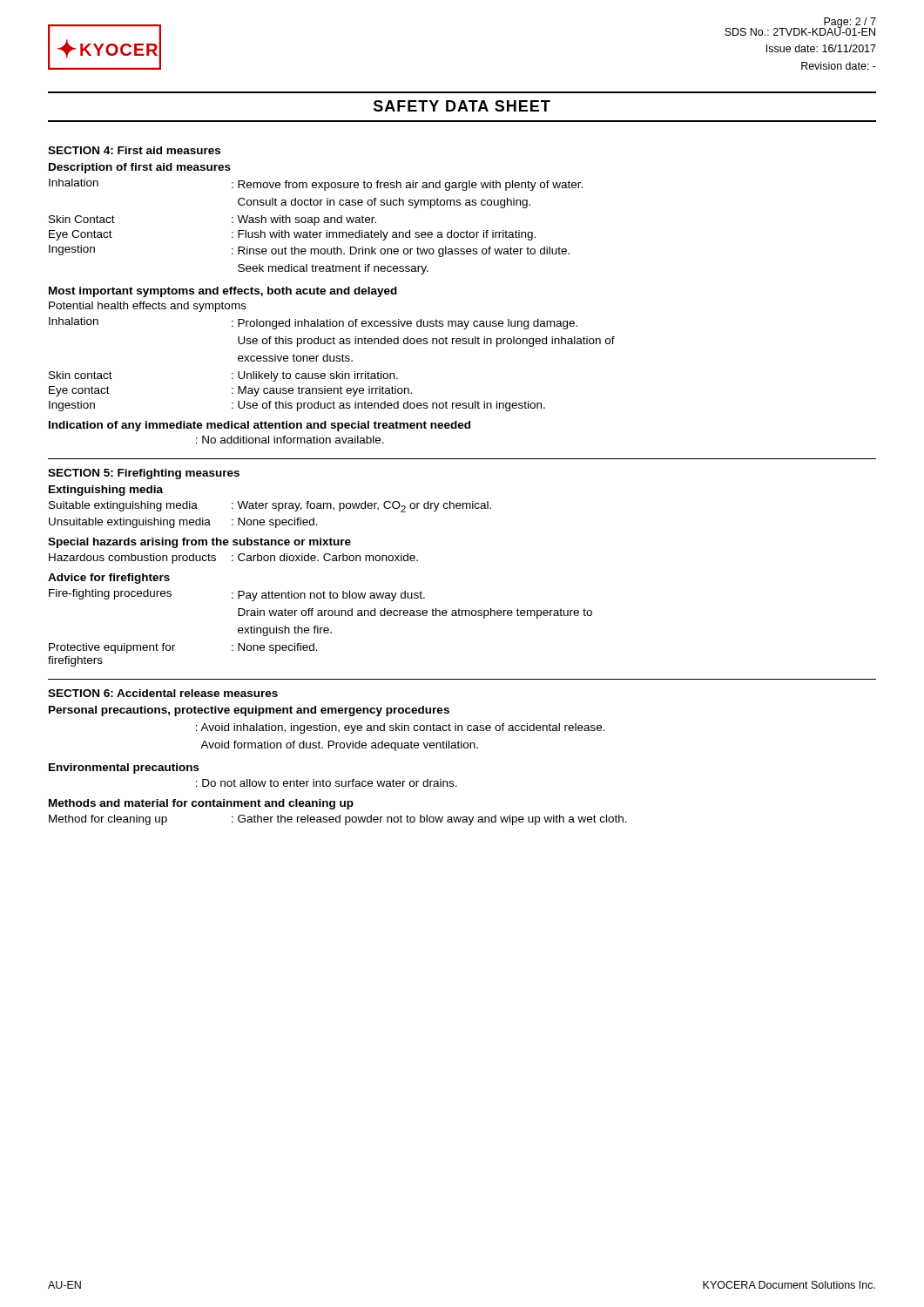Click on the text with the text "Skin Contact : Wash with soap and water."
This screenshot has height=1307, width=924.
[462, 219]
